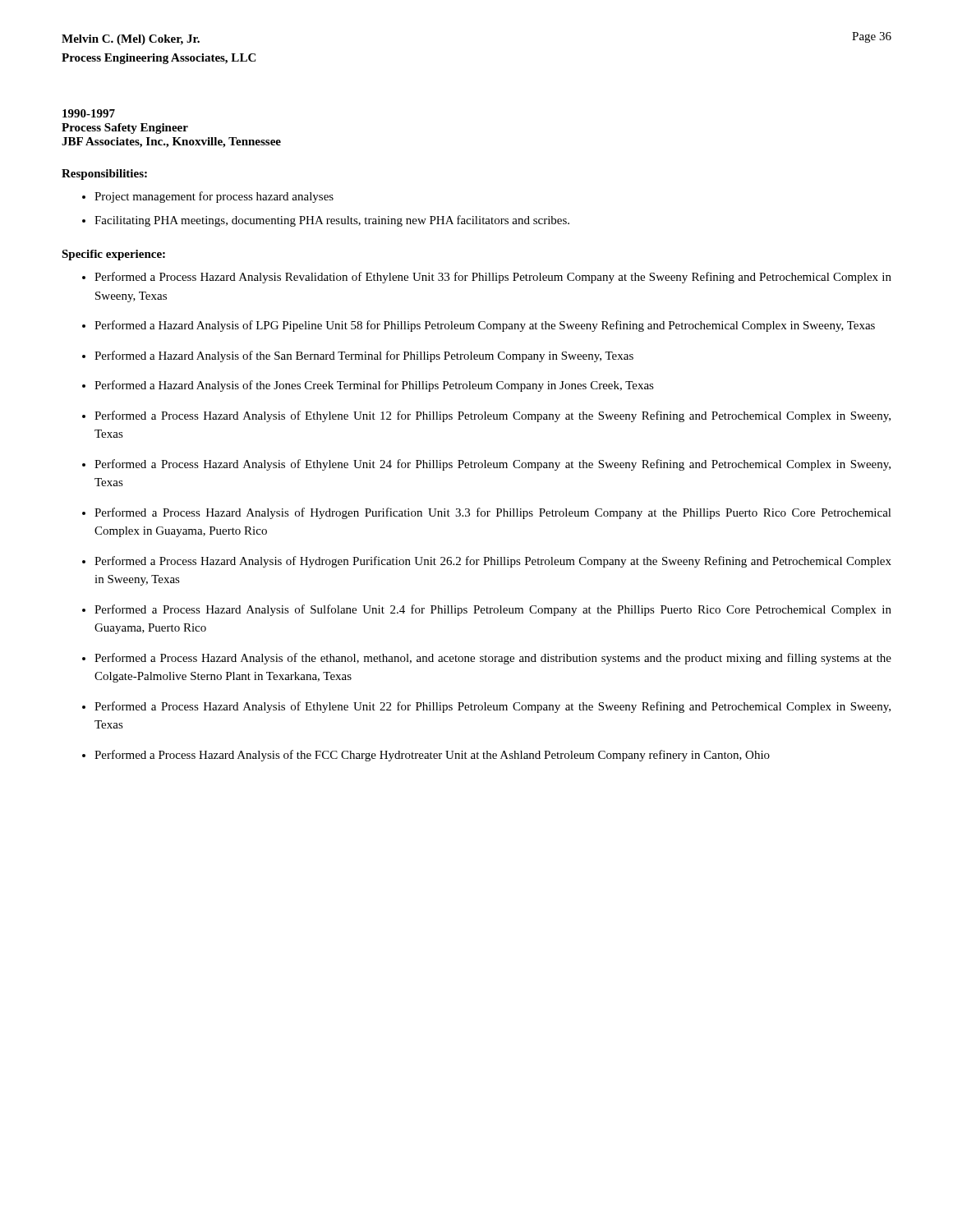
Task: Point to the passage starting "Performed a Process Hazard Analysis Revalidation of Ethylene"
Action: (x=493, y=286)
